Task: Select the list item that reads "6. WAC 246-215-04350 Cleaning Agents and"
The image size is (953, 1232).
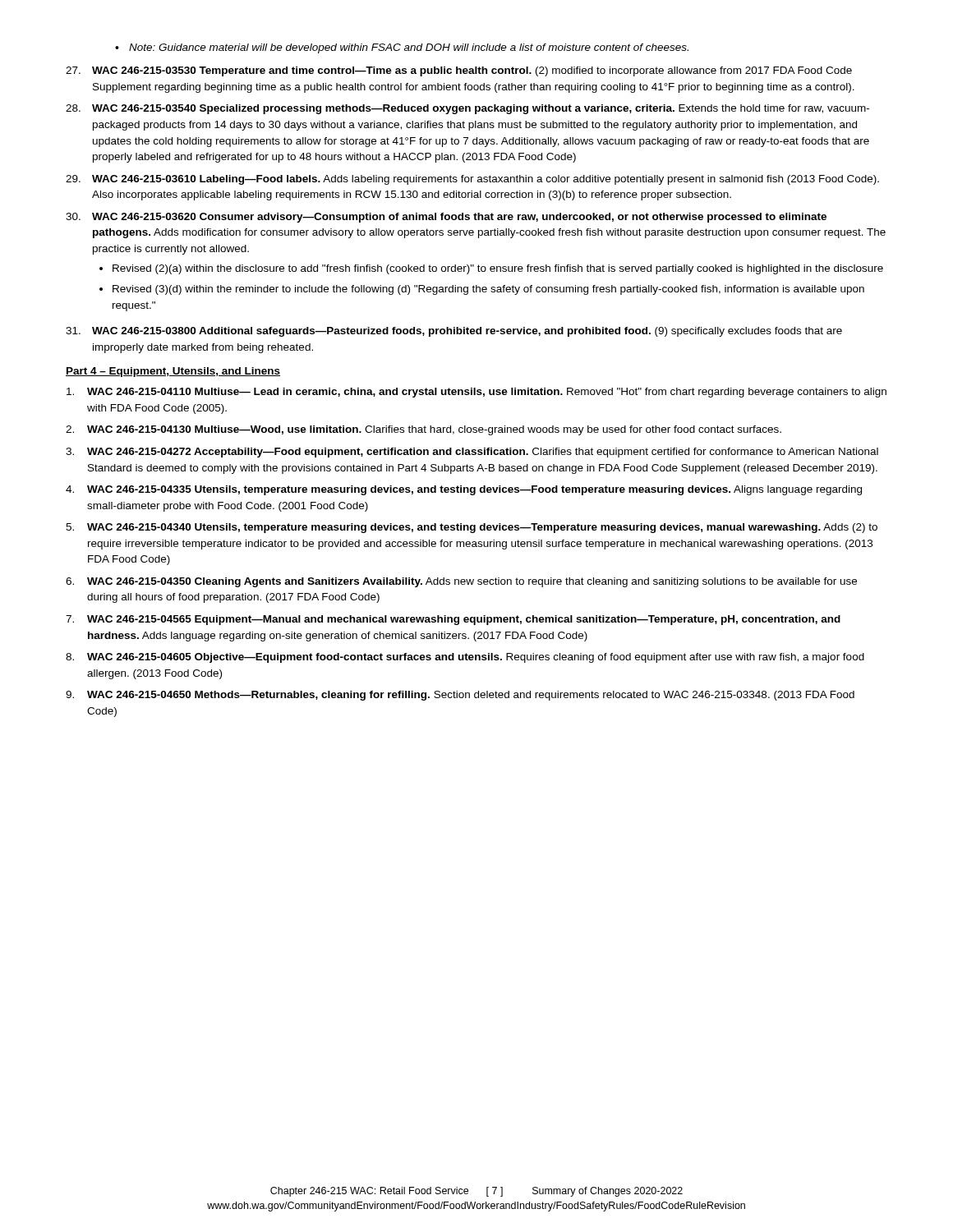Action: (x=476, y=589)
